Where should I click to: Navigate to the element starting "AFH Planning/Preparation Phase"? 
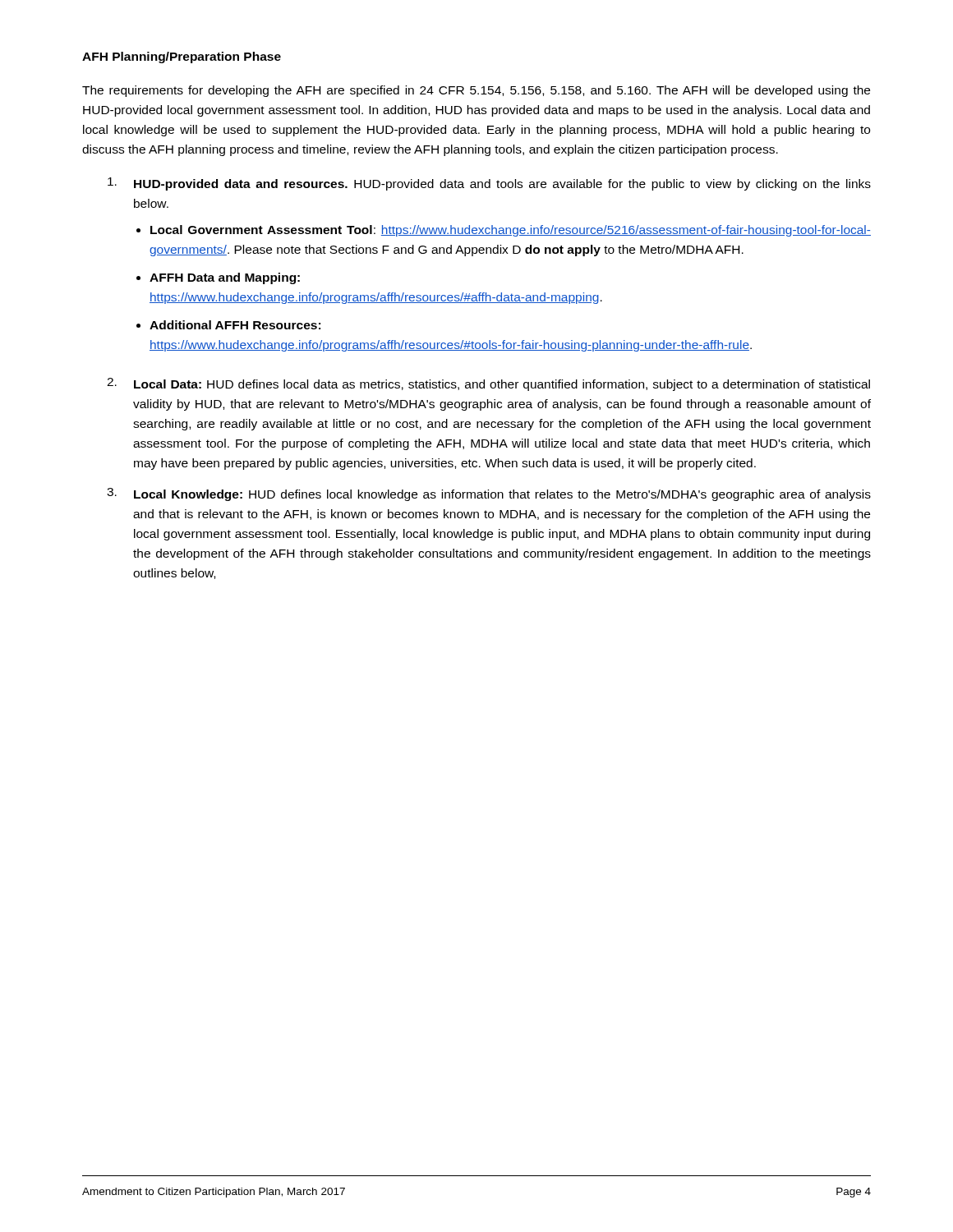[x=182, y=56]
